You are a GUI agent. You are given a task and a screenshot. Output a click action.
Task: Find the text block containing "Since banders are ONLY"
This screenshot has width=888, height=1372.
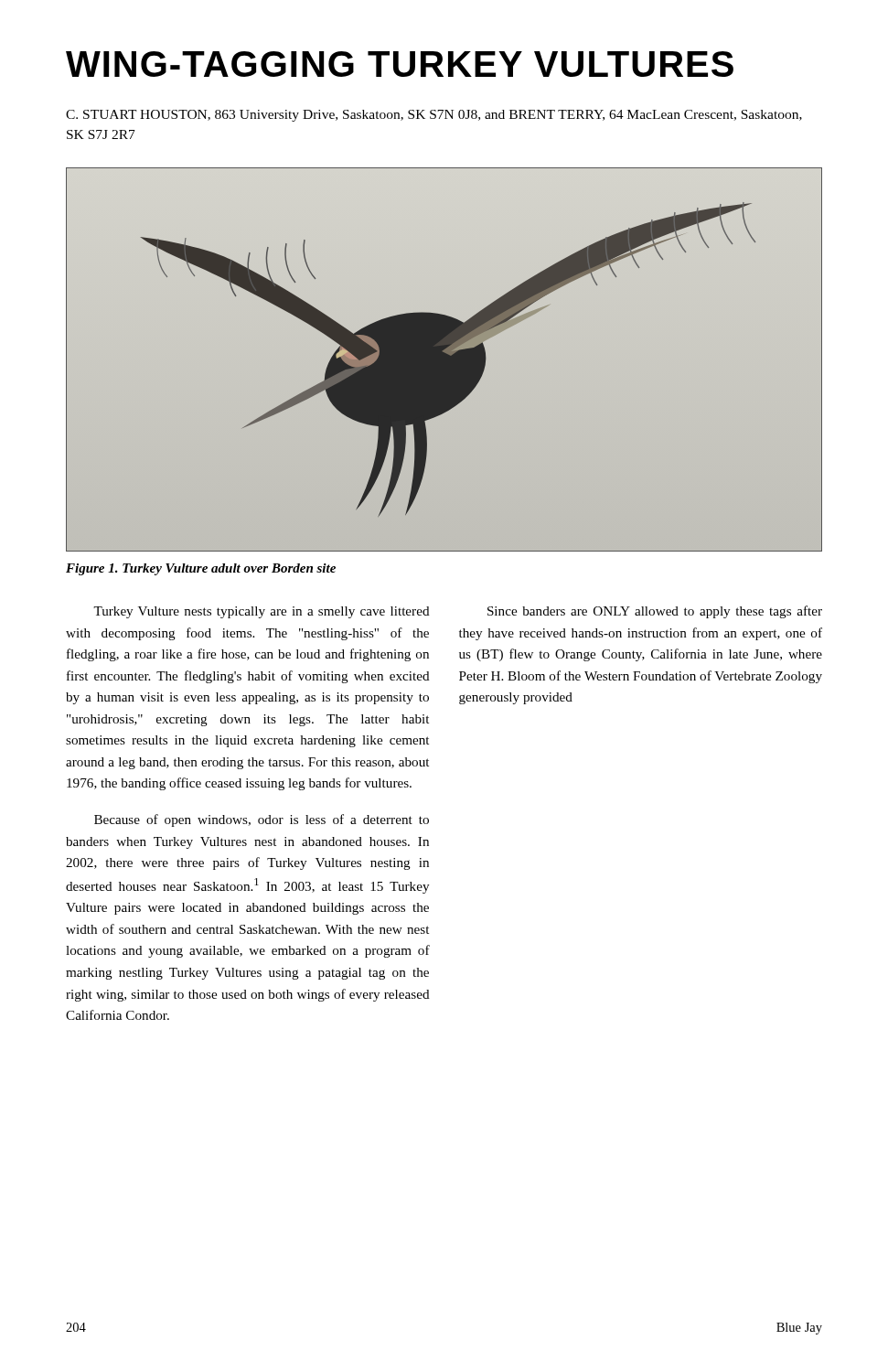(640, 654)
